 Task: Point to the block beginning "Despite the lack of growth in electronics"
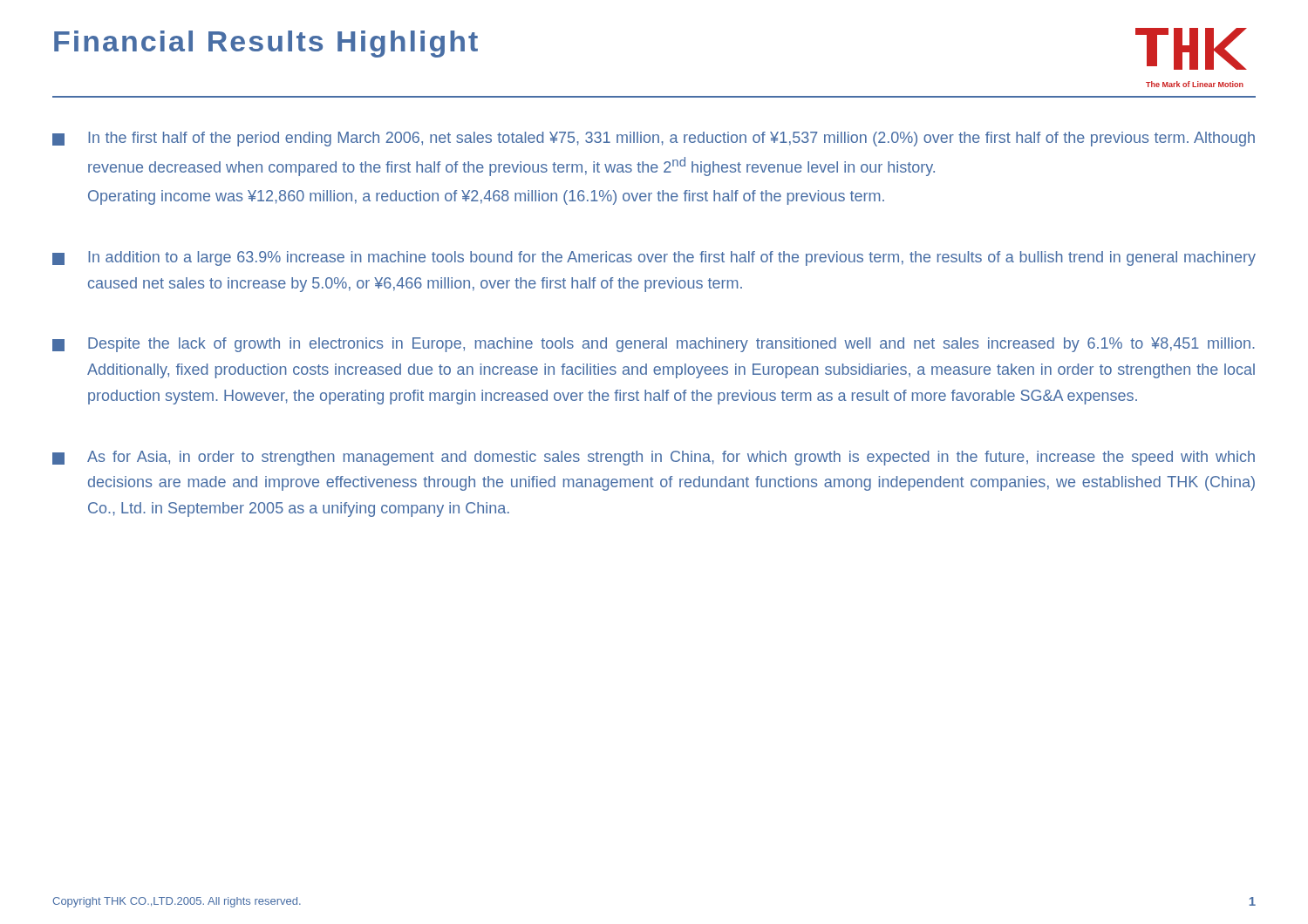pyautogui.click(x=654, y=372)
